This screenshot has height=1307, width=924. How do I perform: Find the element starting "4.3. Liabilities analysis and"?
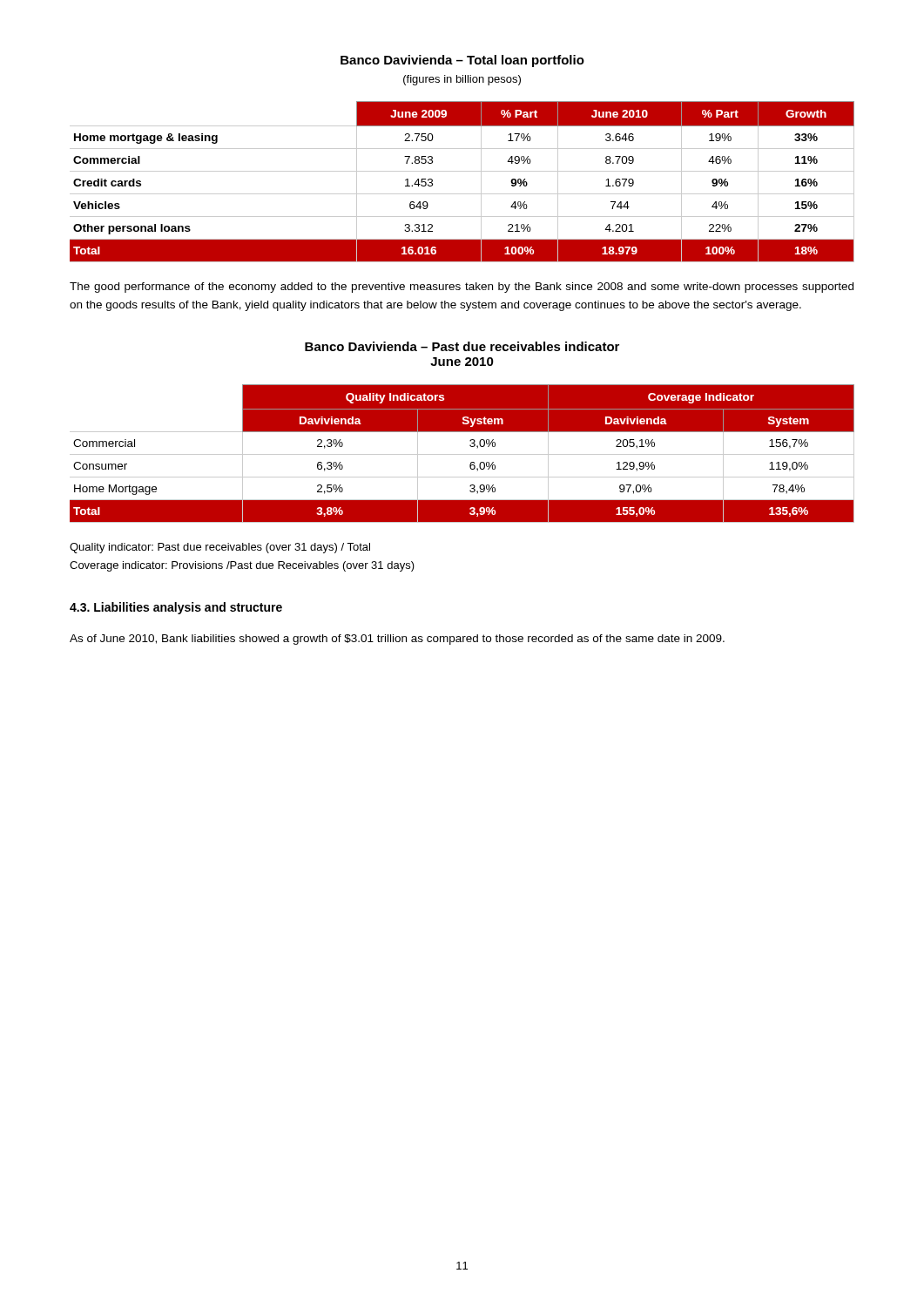176,608
